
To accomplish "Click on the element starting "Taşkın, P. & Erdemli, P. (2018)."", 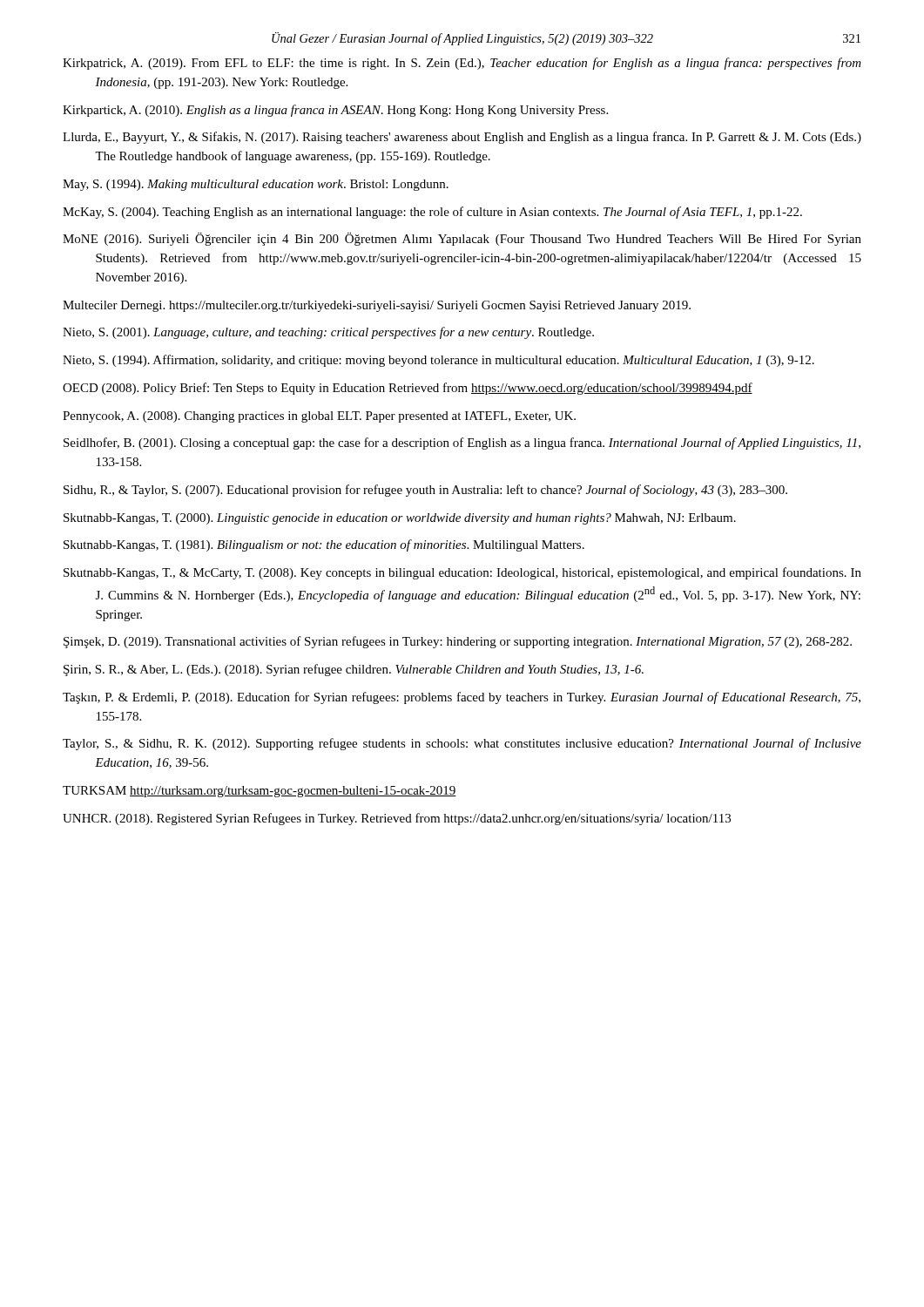I will 462,706.
